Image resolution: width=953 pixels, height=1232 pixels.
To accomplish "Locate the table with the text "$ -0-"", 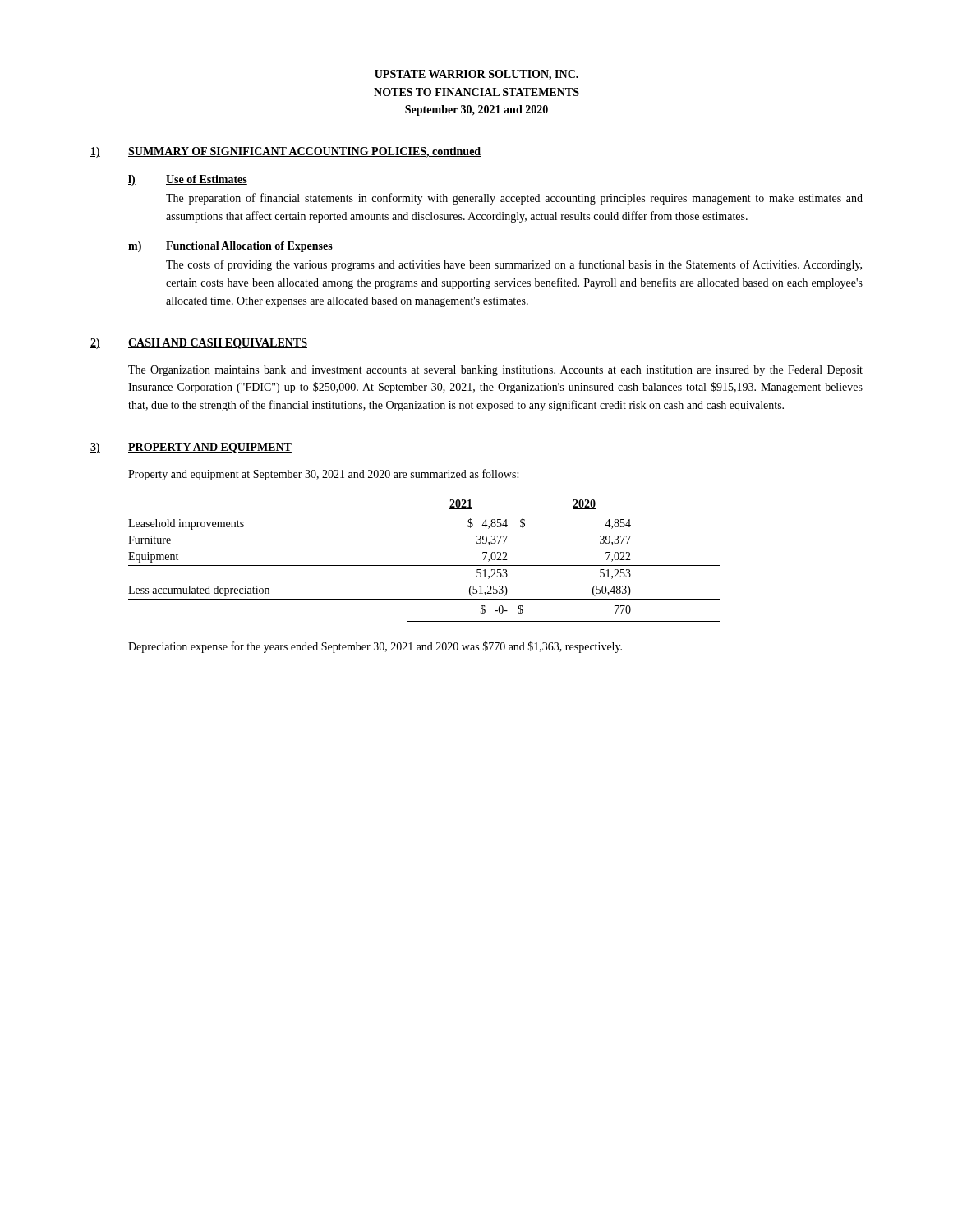I will 495,560.
